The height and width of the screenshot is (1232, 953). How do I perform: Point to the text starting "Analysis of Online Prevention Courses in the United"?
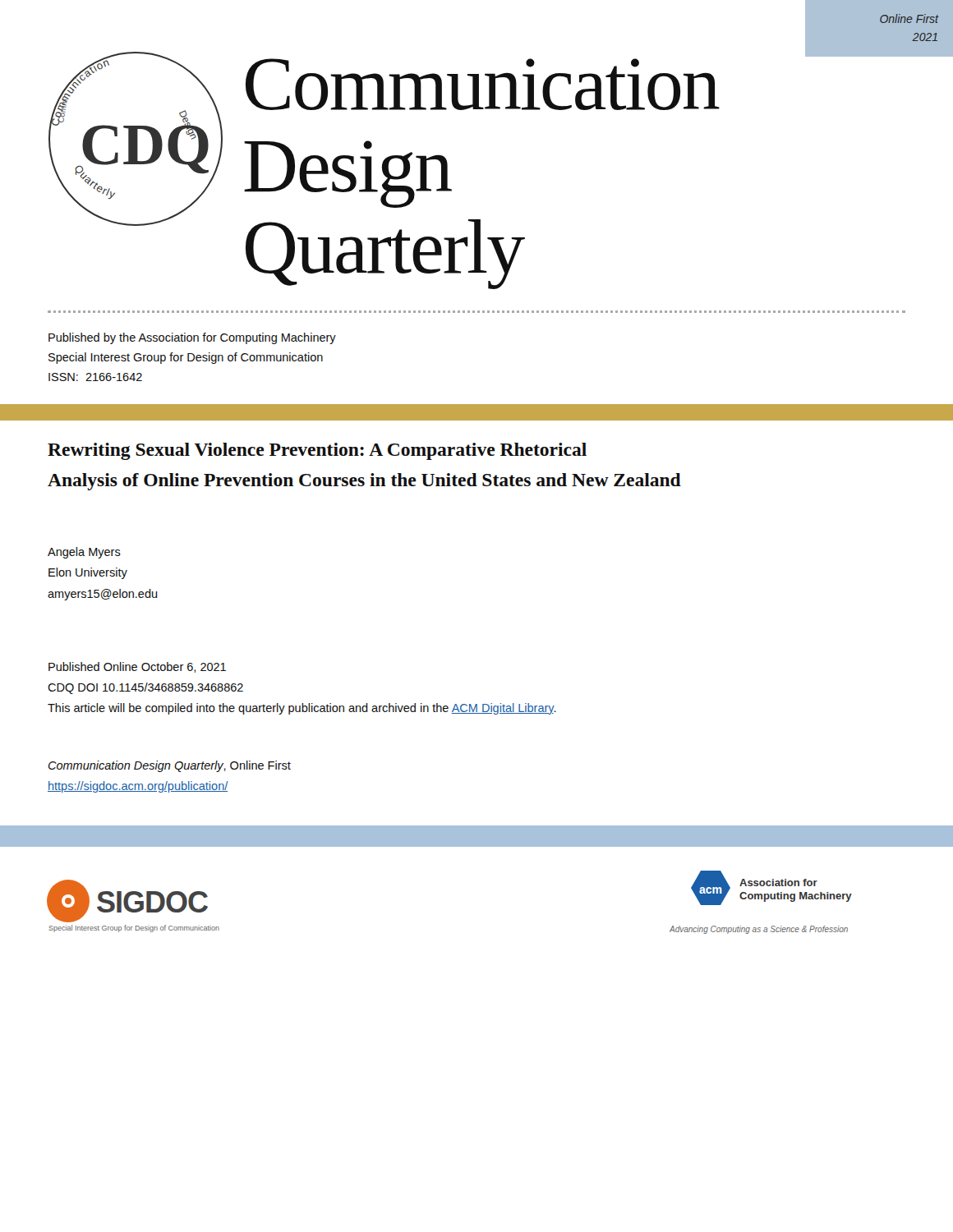click(x=364, y=480)
